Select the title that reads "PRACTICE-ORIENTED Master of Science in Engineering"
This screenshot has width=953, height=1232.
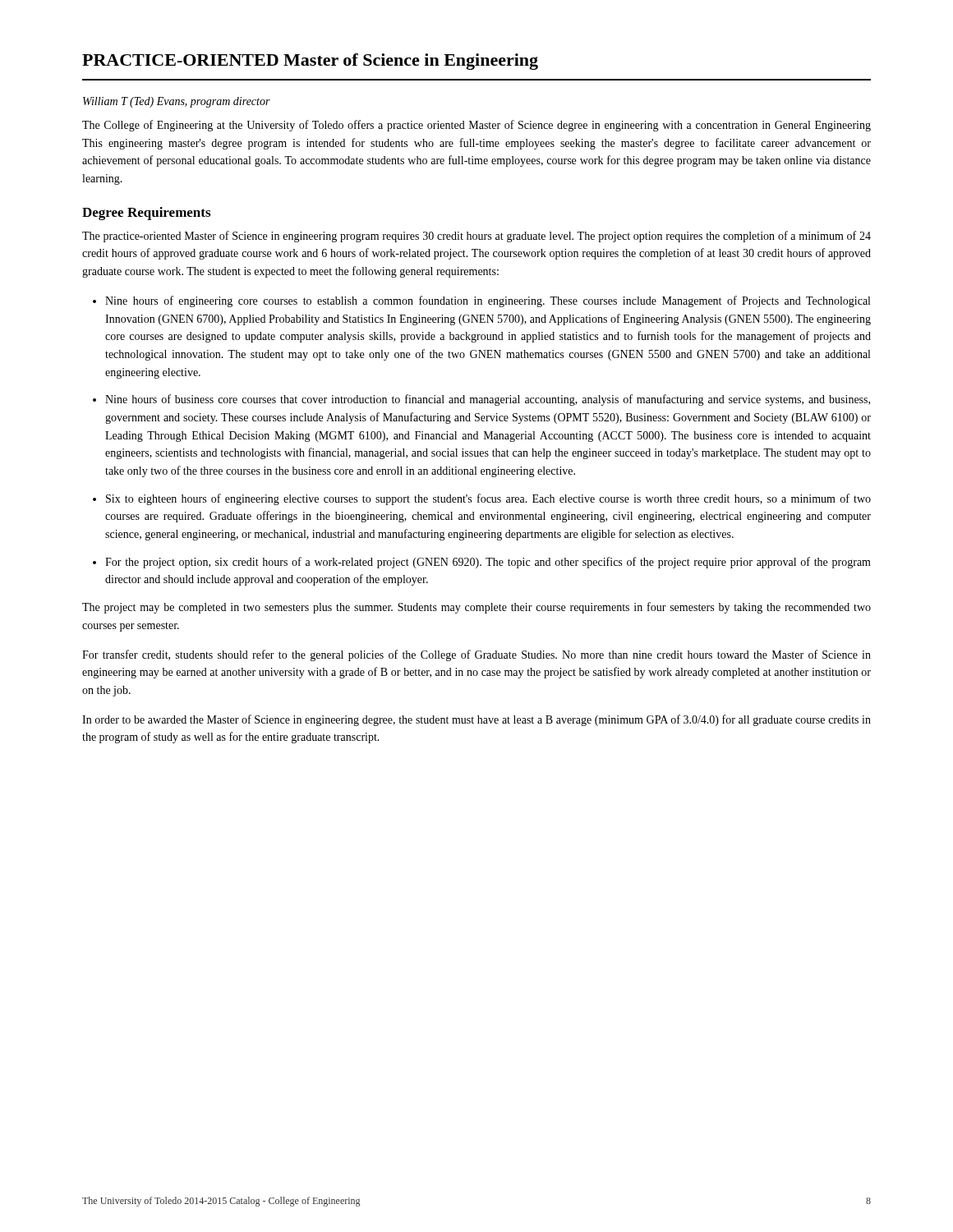(476, 60)
